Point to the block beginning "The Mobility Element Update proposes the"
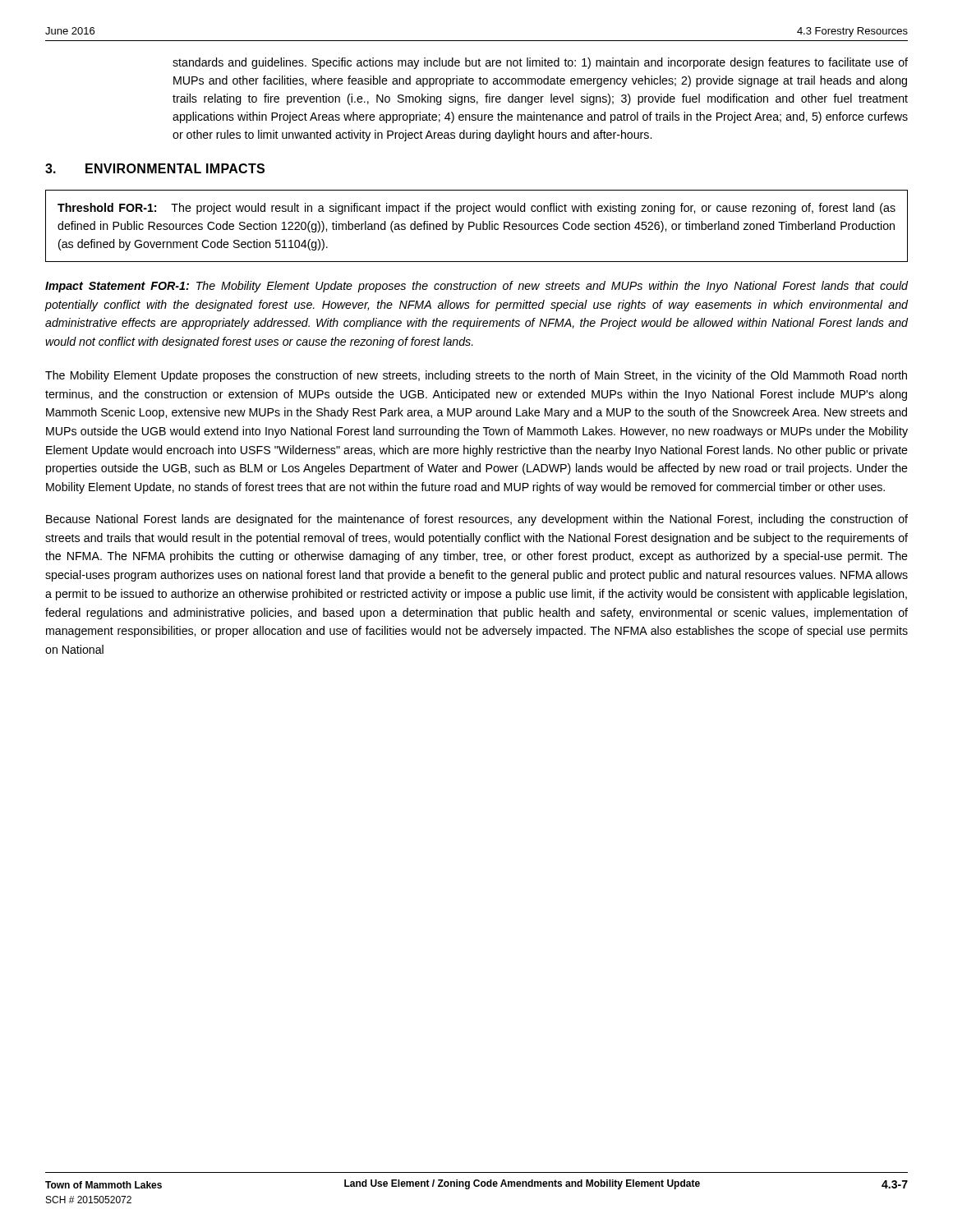This screenshot has height=1232, width=953. (476, 431)
